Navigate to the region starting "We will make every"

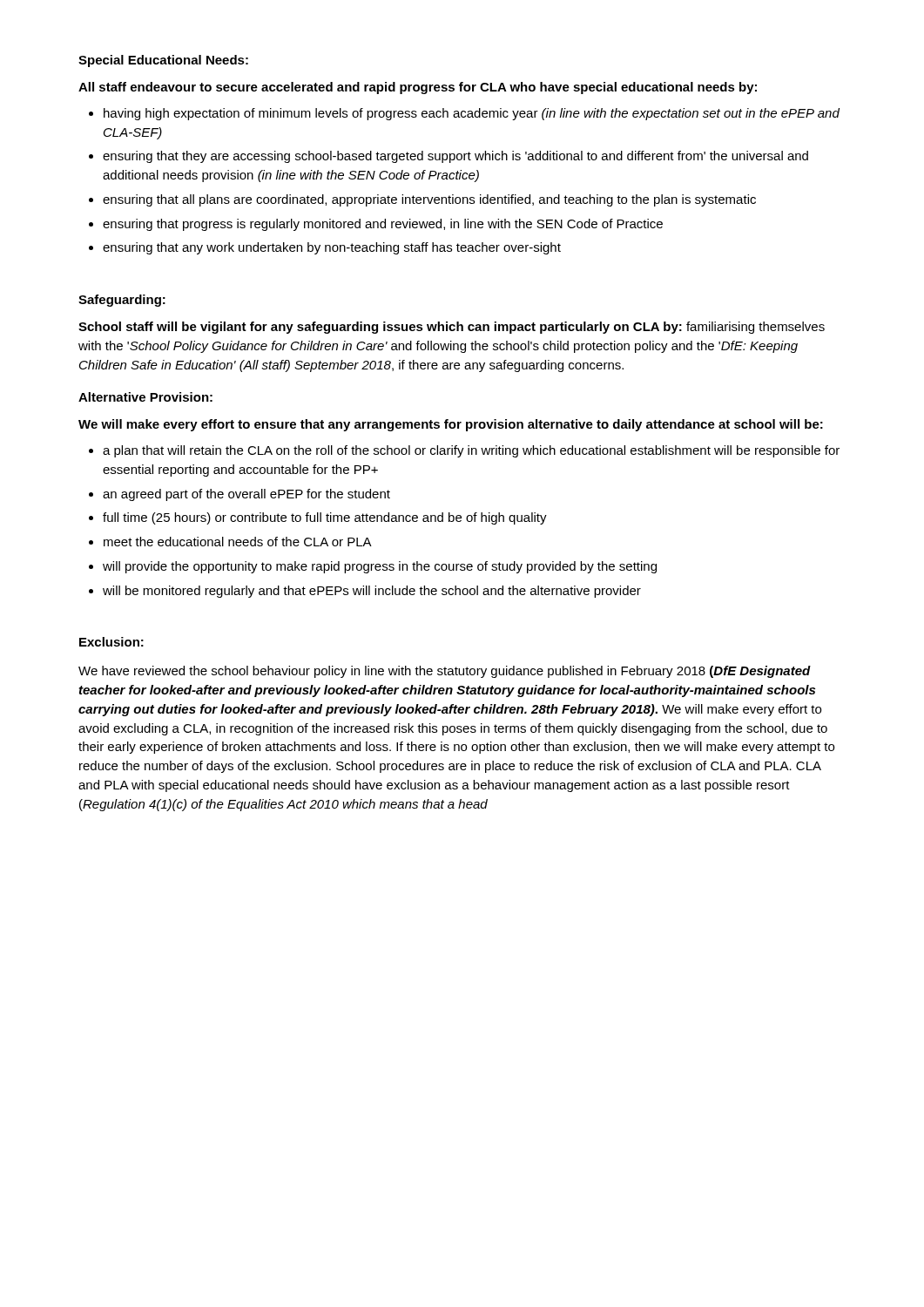tap(451, 424)
